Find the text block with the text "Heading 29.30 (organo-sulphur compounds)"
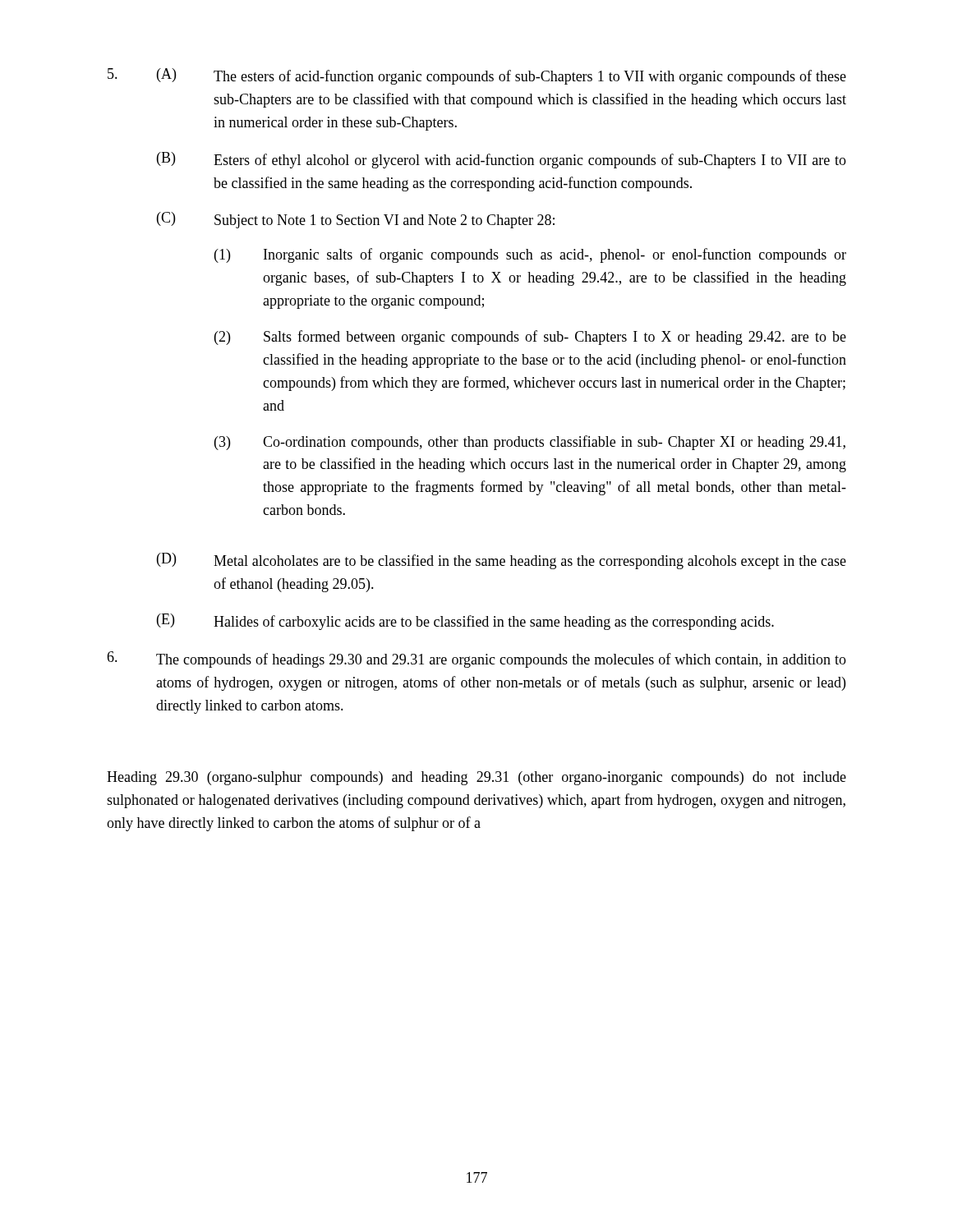Viewport: 953px width, 1232px height. pos(476,800)
